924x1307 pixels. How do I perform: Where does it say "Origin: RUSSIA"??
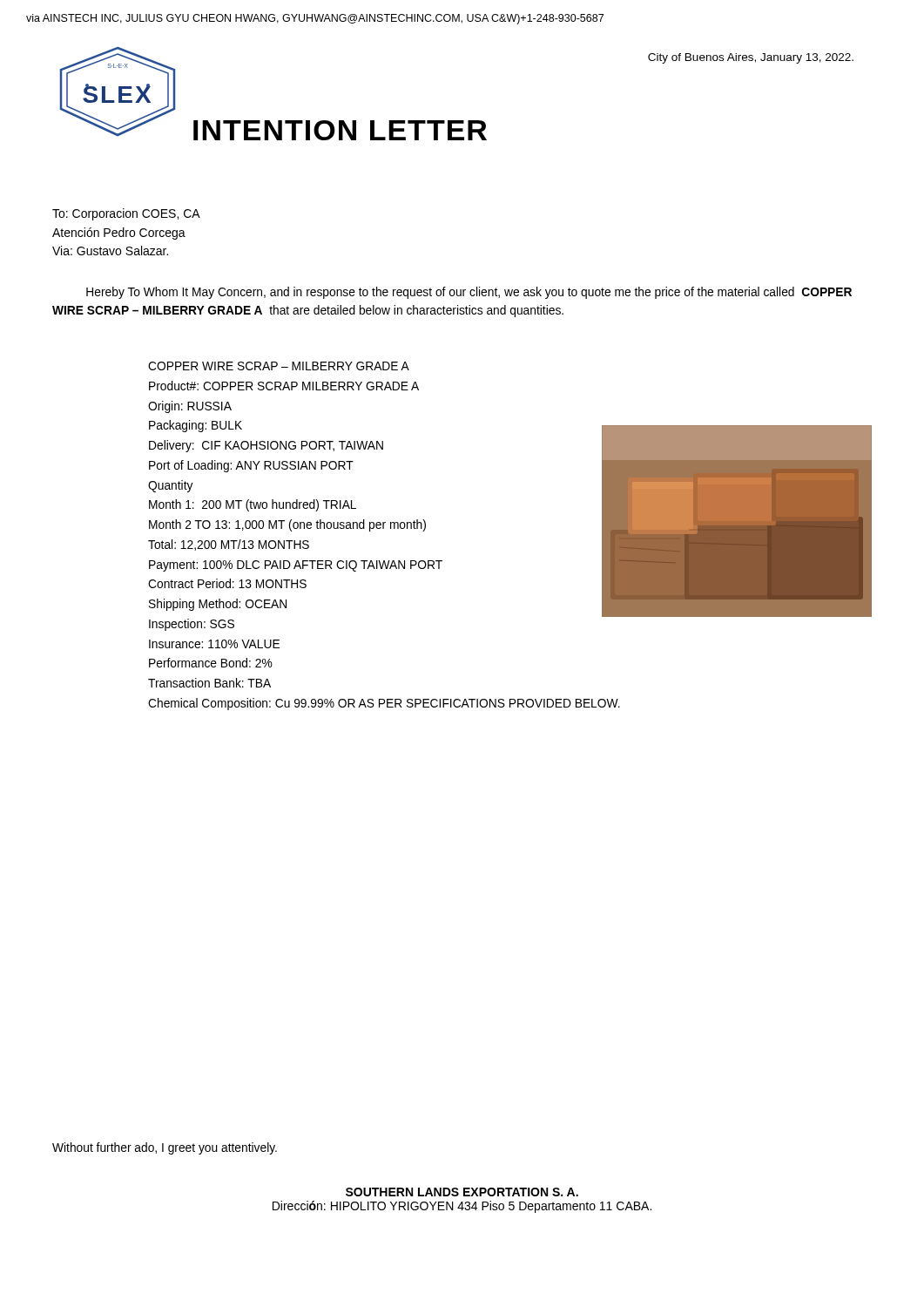pos(190,406)
